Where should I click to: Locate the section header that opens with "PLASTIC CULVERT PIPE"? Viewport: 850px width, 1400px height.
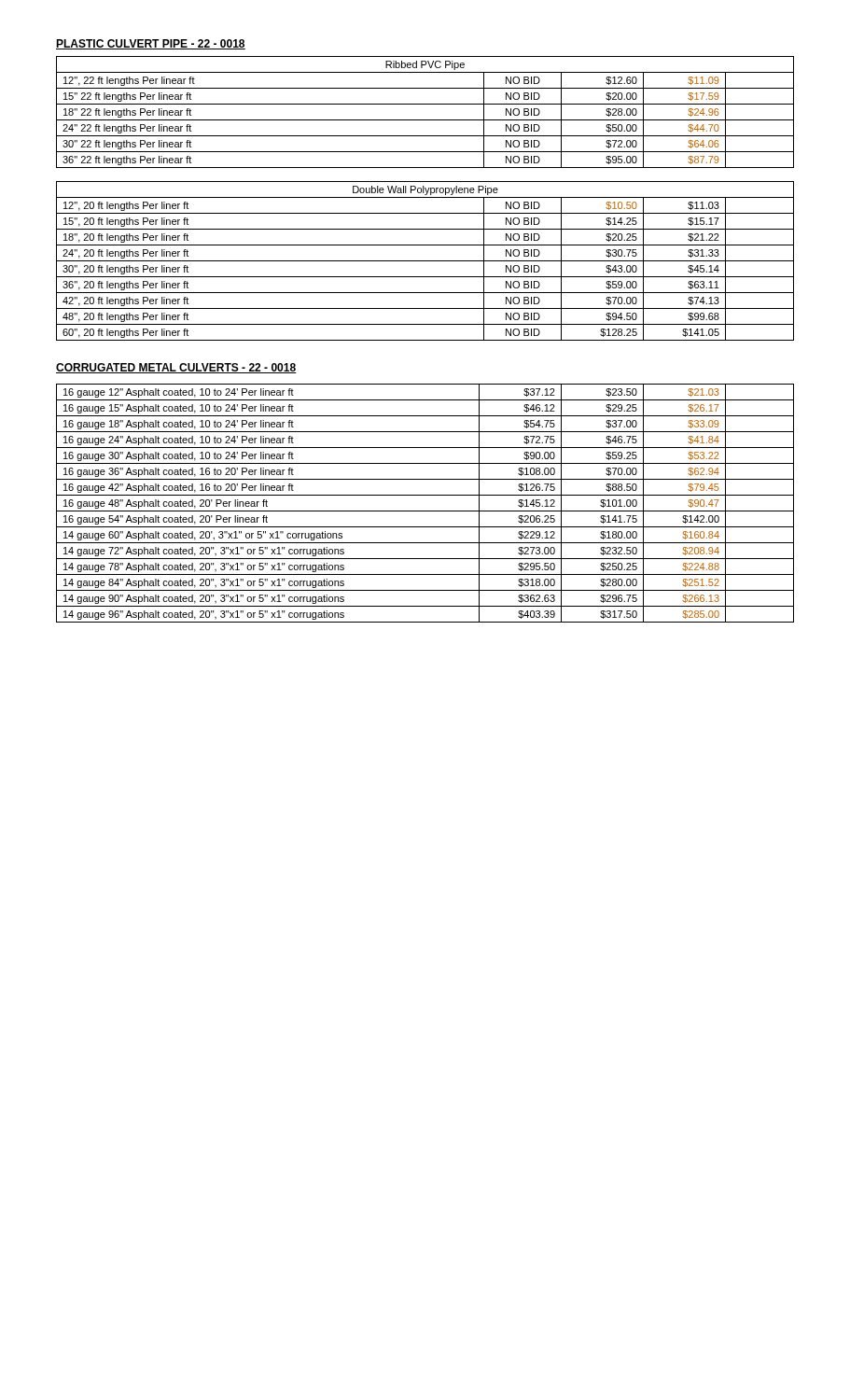pyautogui.click(x=150, y=44)
